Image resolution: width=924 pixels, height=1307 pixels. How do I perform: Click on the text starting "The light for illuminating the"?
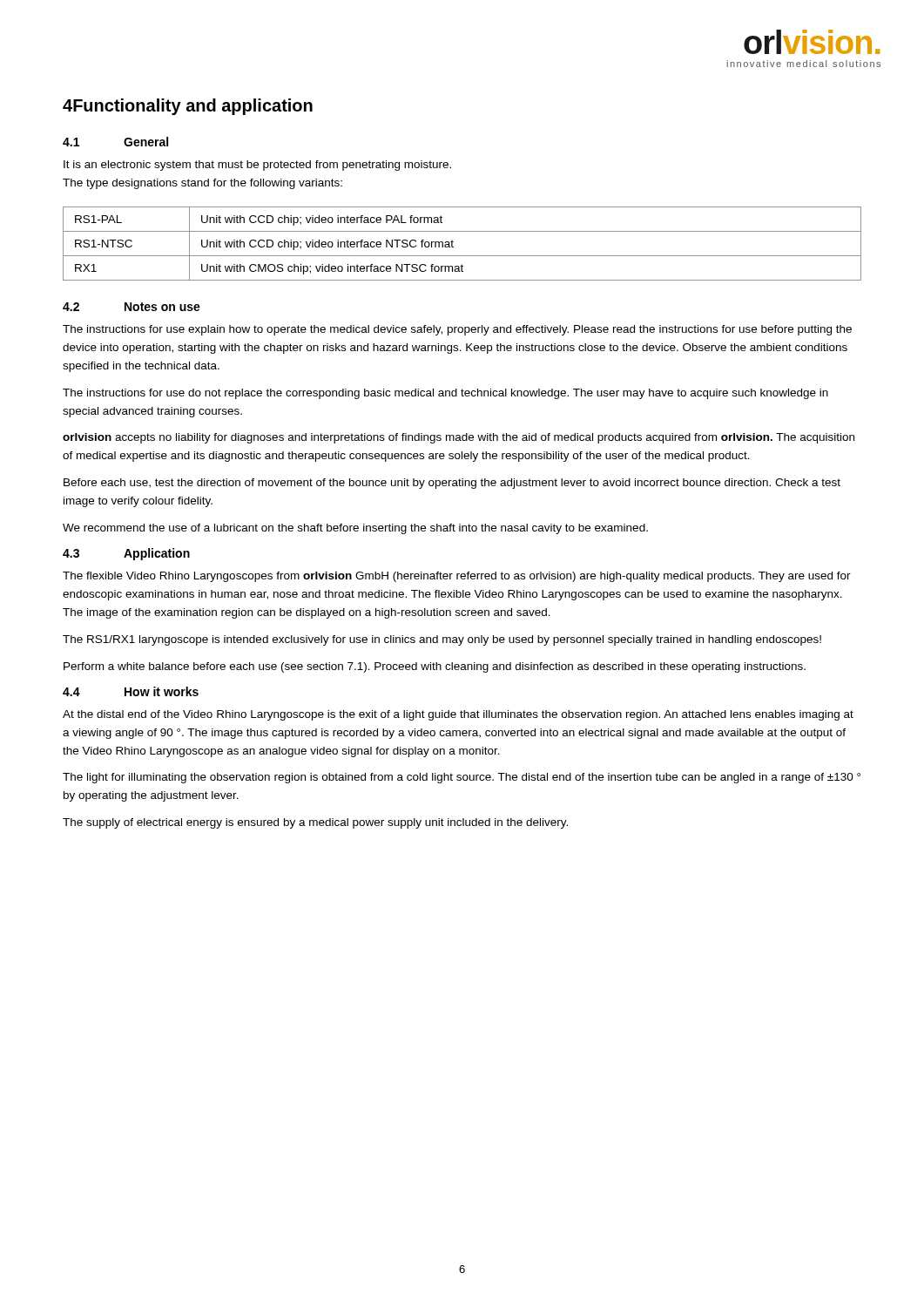462,786
